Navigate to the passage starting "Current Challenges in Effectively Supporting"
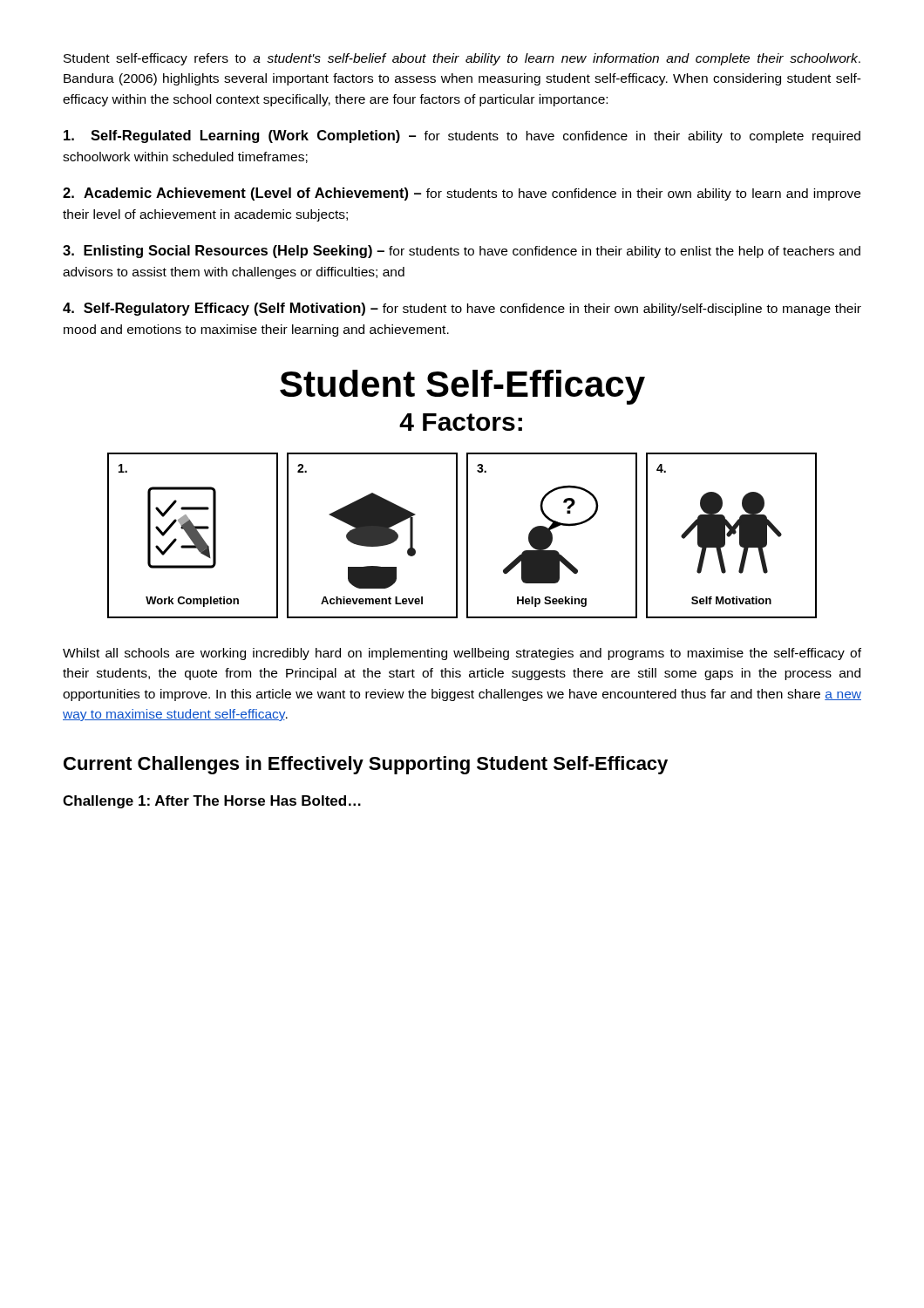This screenshot has height=1308, width=924. click(x=365, y=763)
